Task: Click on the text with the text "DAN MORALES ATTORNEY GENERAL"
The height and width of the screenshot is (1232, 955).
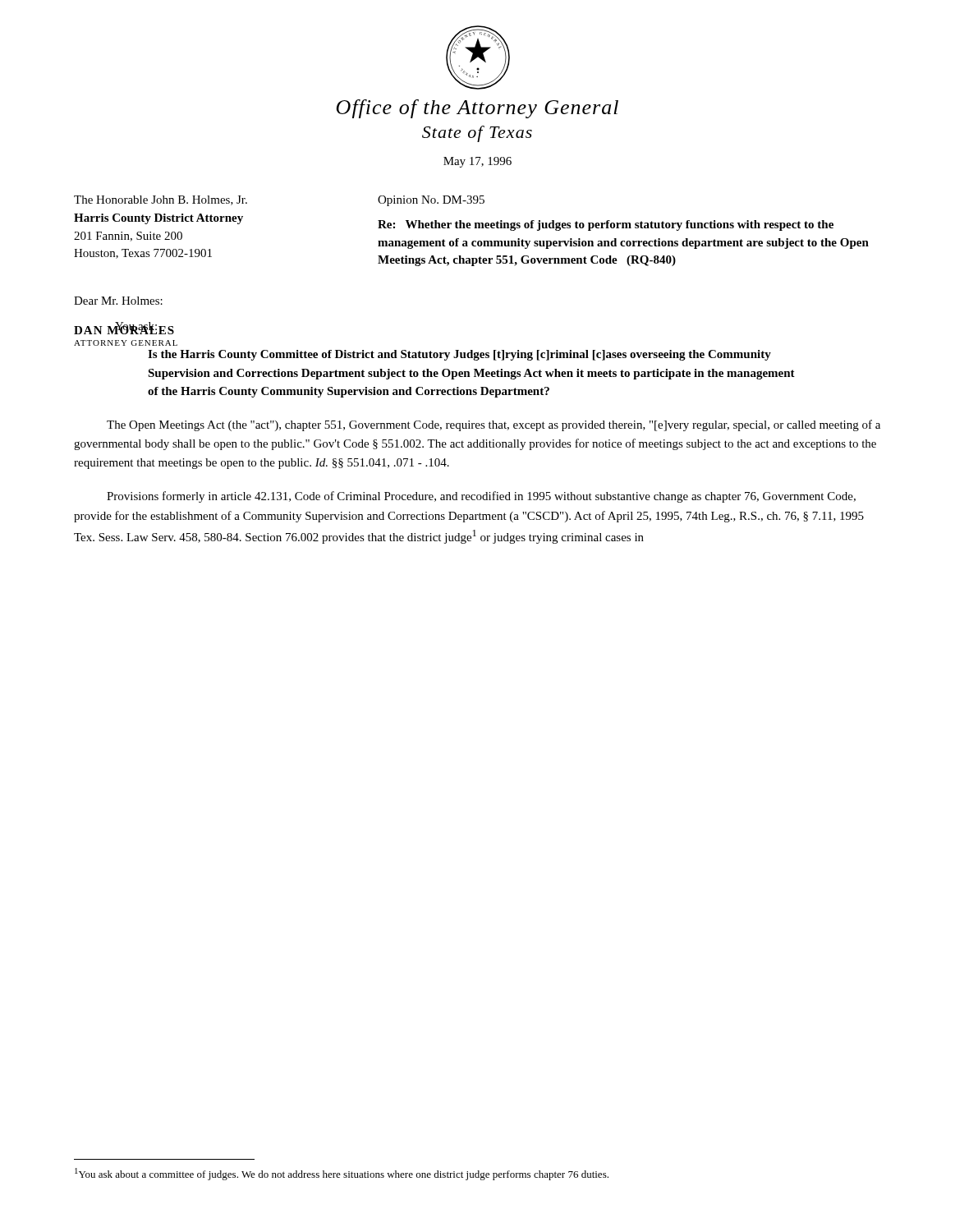Action: pos(126,336)
